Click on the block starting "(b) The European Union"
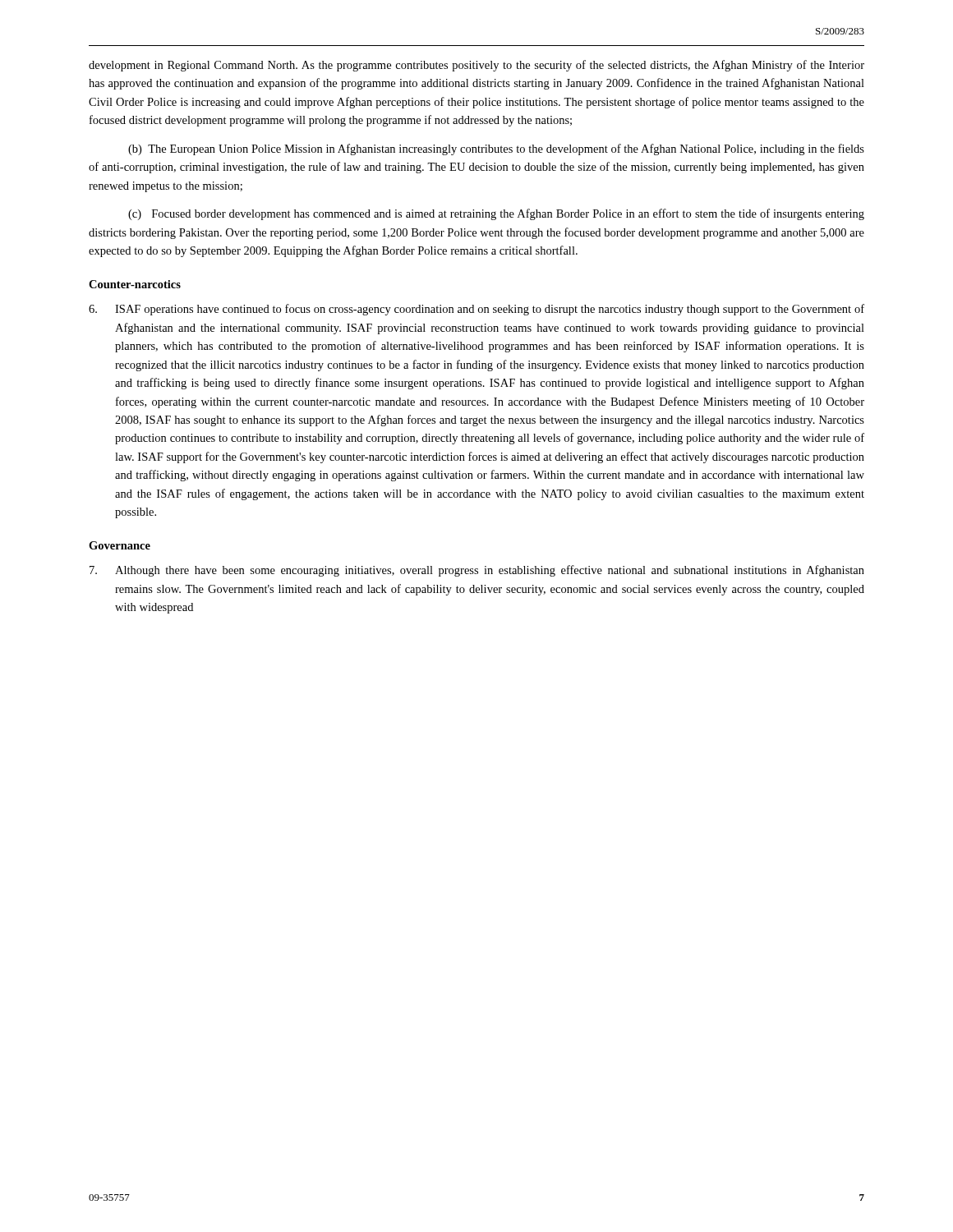This screenshot has height=1232, width=953. (476, 167)
